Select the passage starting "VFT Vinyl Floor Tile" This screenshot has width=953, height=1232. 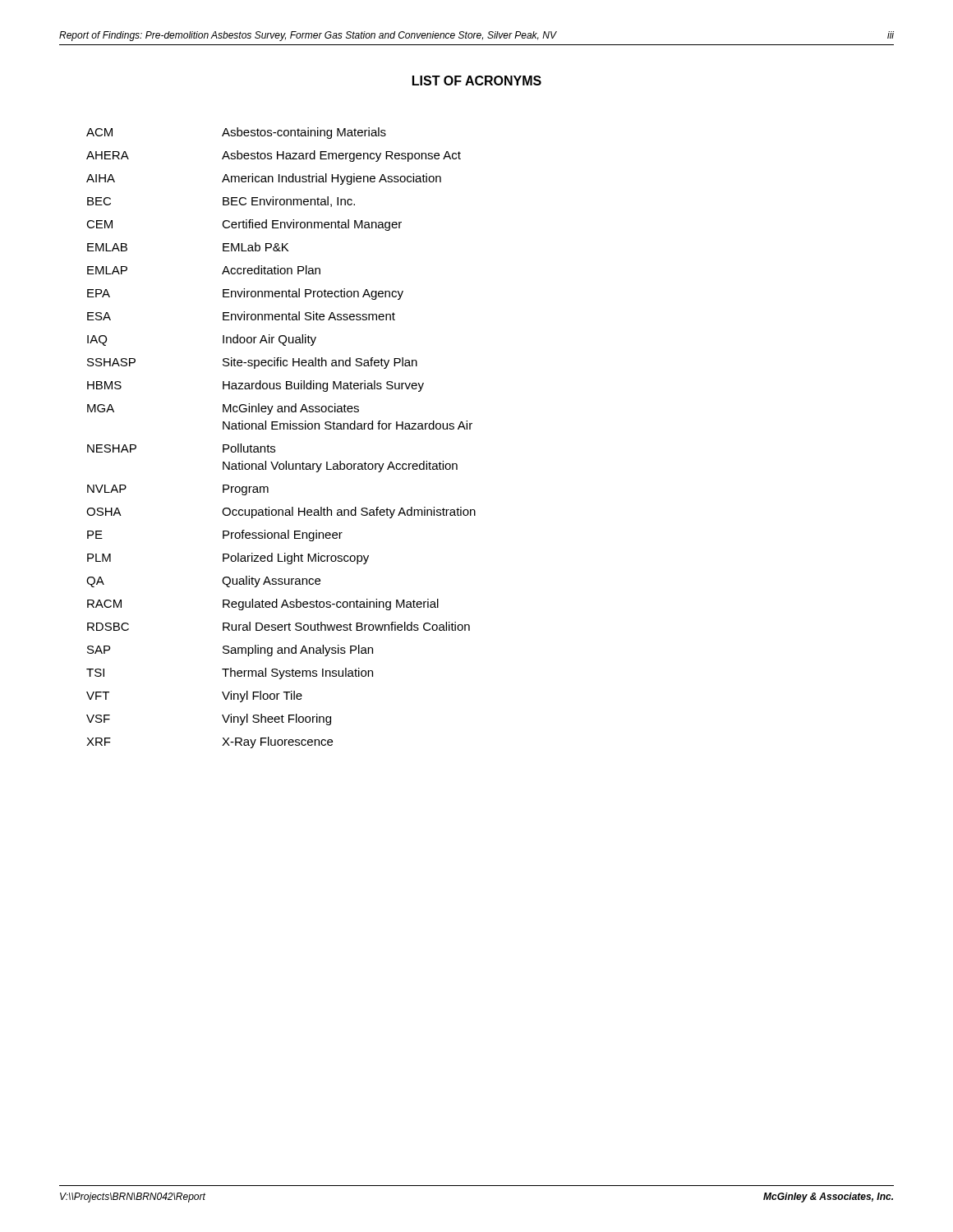pyautogui.click(x=101, y=696)
